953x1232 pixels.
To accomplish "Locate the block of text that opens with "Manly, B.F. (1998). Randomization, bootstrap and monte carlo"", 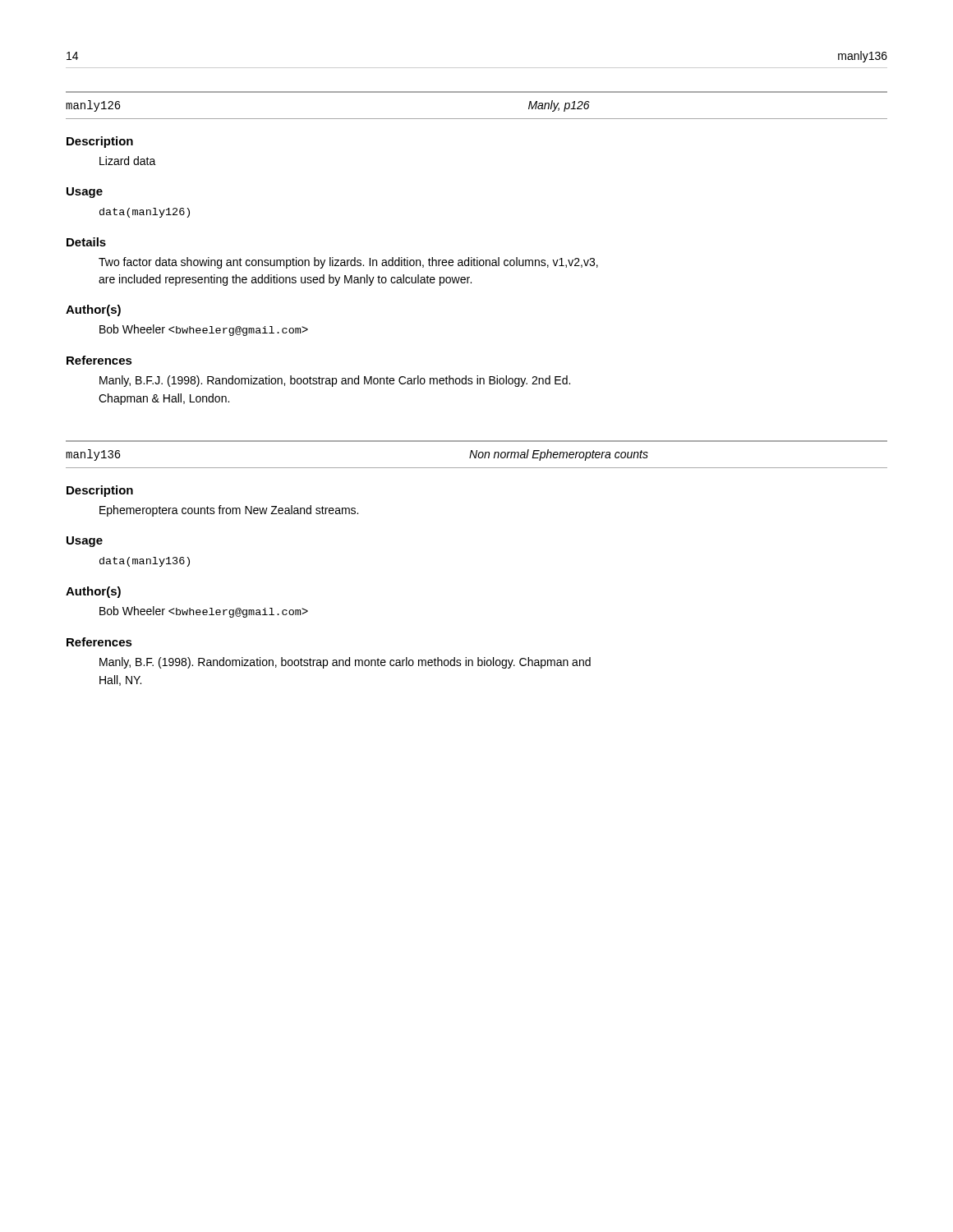I will pyautogui.click(x=345, y=671).
